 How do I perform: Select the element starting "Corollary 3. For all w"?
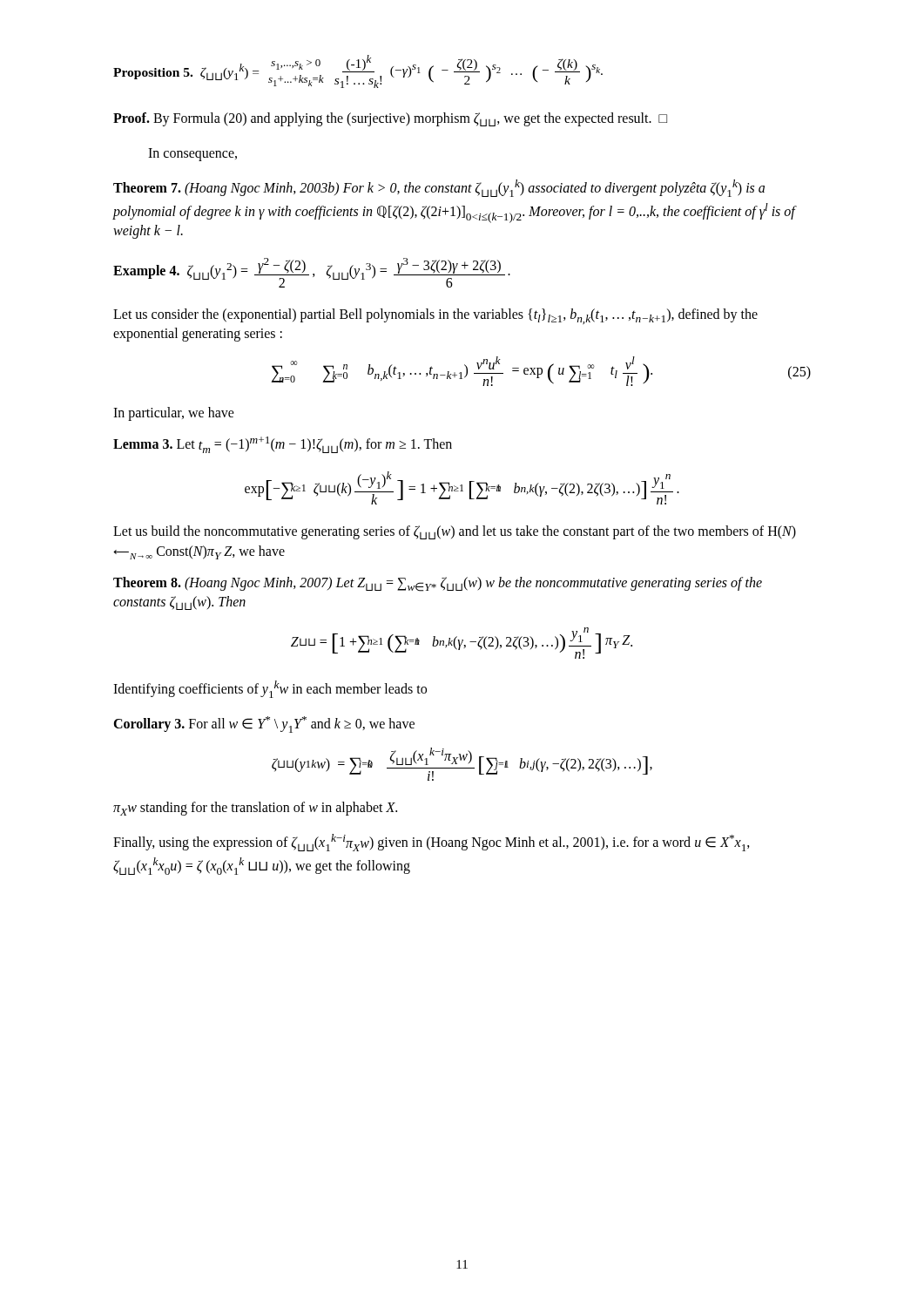click(264, 724)
